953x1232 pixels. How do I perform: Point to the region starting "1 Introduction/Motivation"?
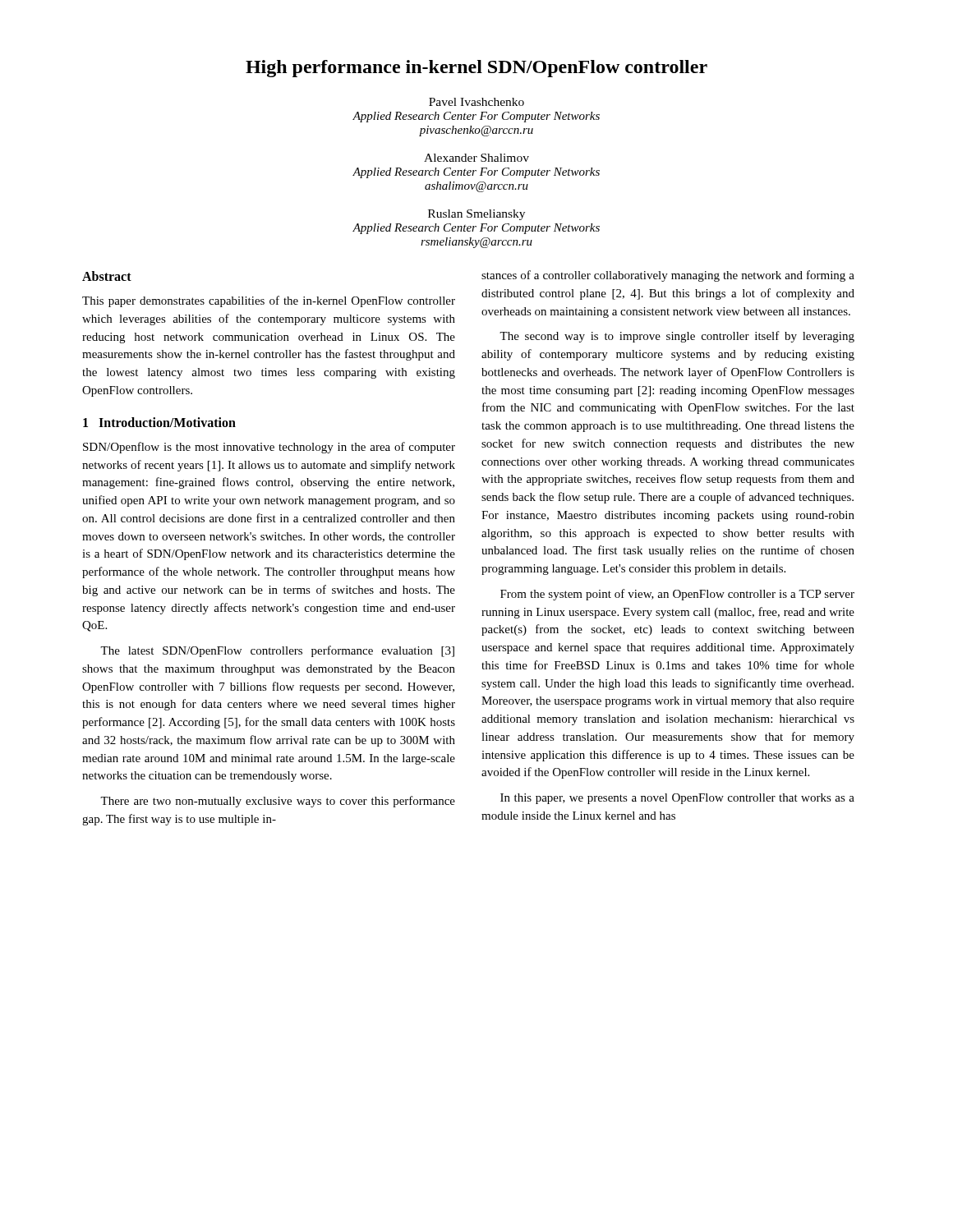(x=159, y=422)
